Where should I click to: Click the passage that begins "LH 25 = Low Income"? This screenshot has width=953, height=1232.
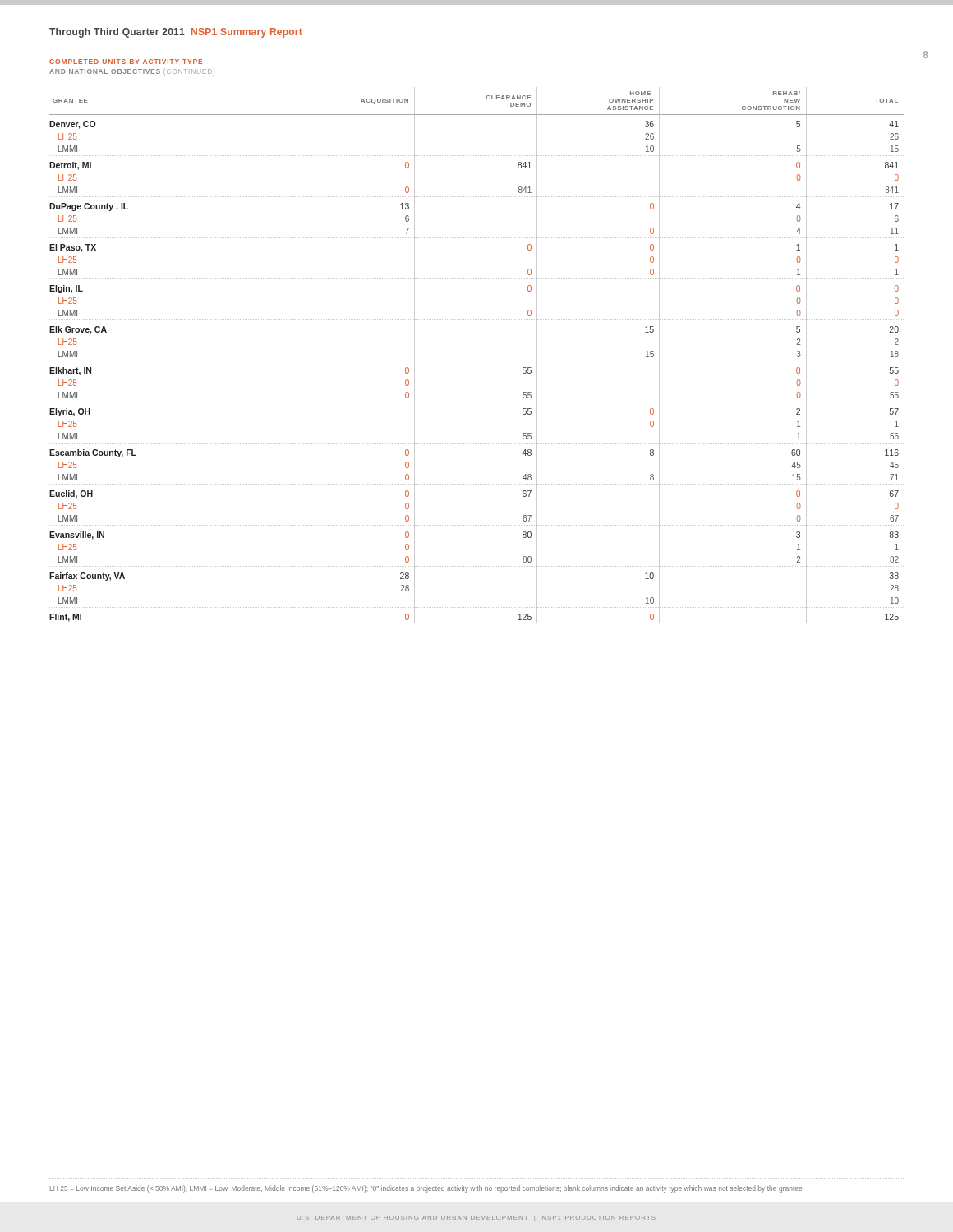426,1188
